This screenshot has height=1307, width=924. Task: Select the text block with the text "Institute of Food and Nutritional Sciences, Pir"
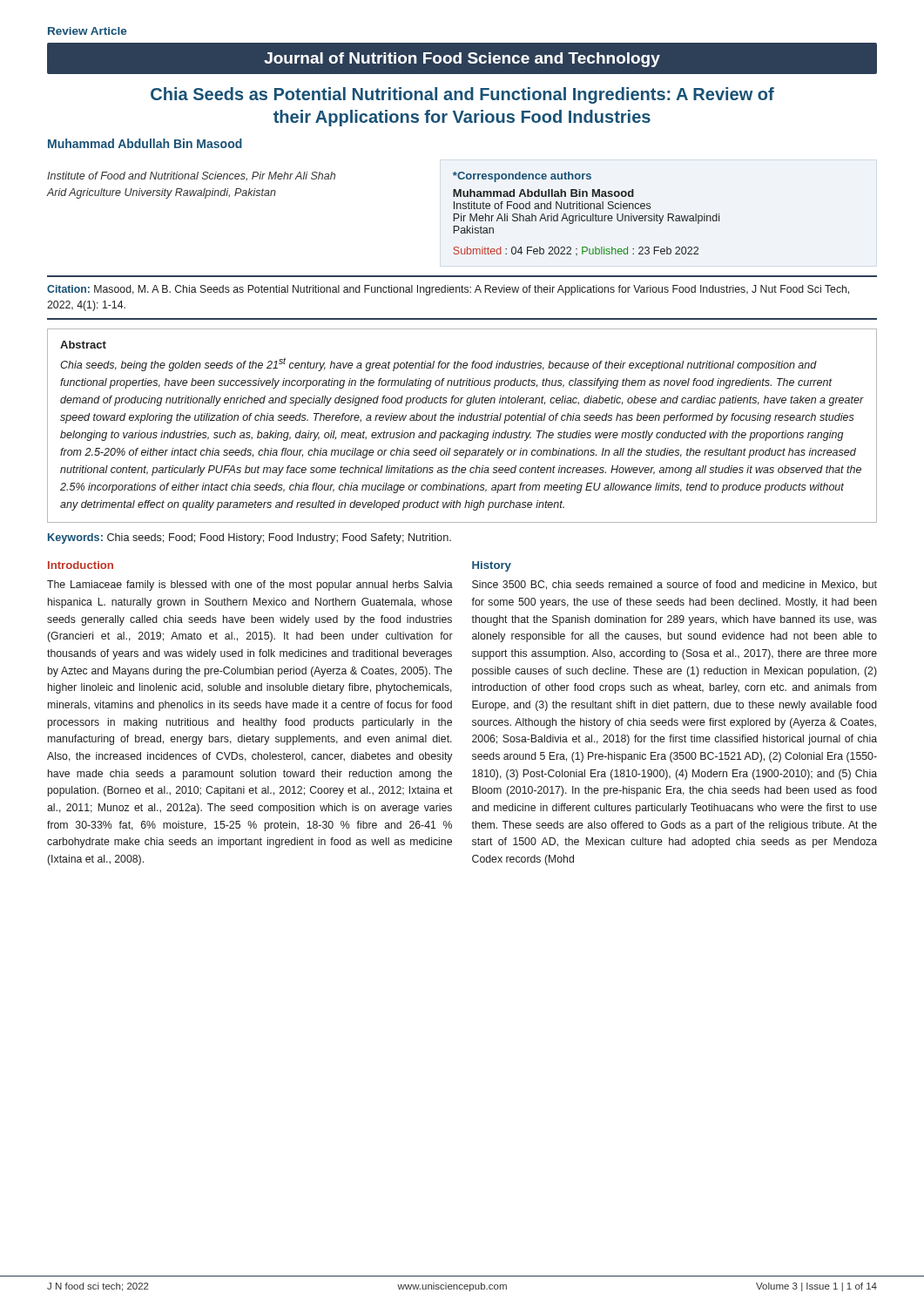point(191,184)
